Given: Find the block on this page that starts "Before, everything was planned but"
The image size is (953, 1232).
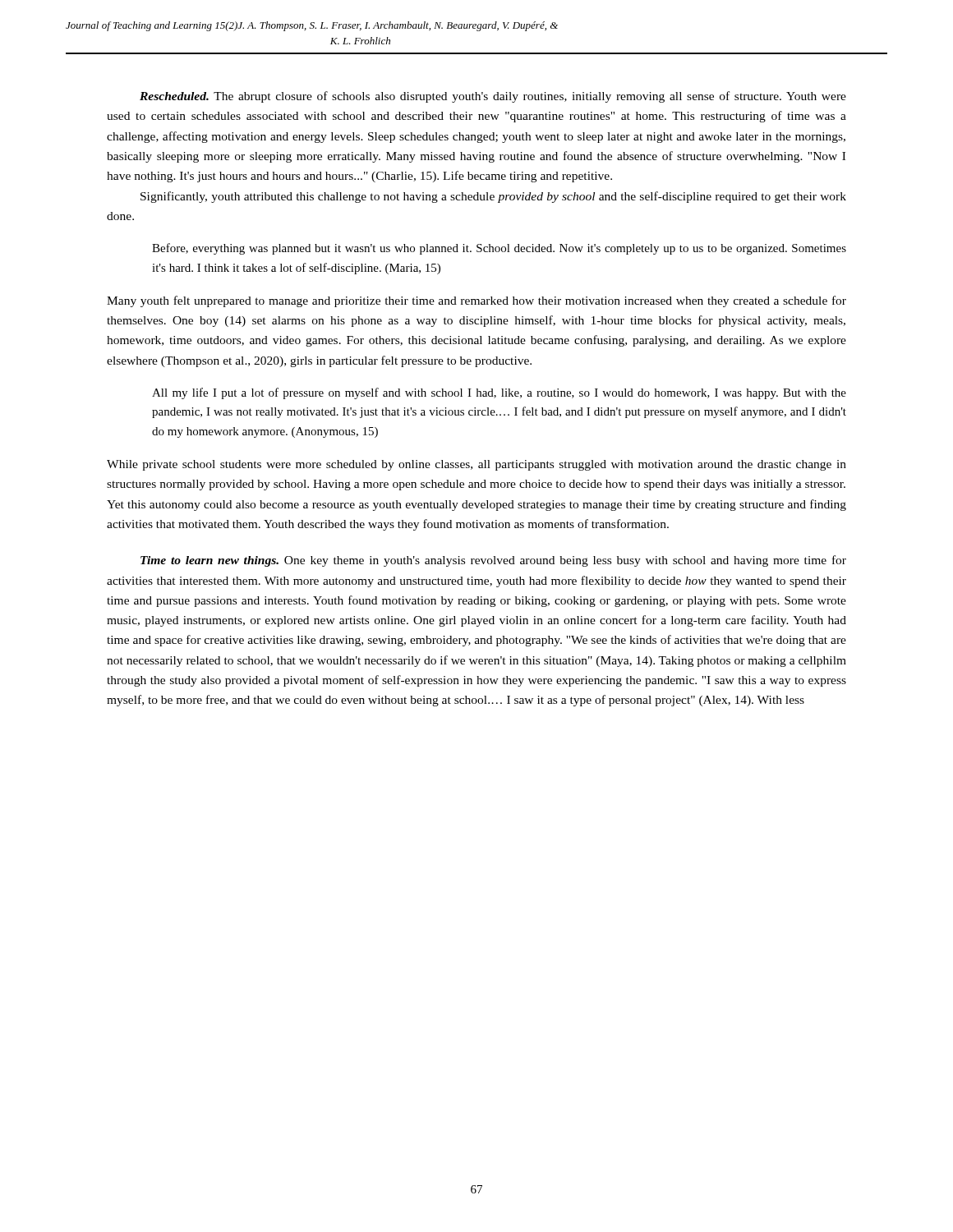Looking at the screenshot, I should (x=499, y=258).
